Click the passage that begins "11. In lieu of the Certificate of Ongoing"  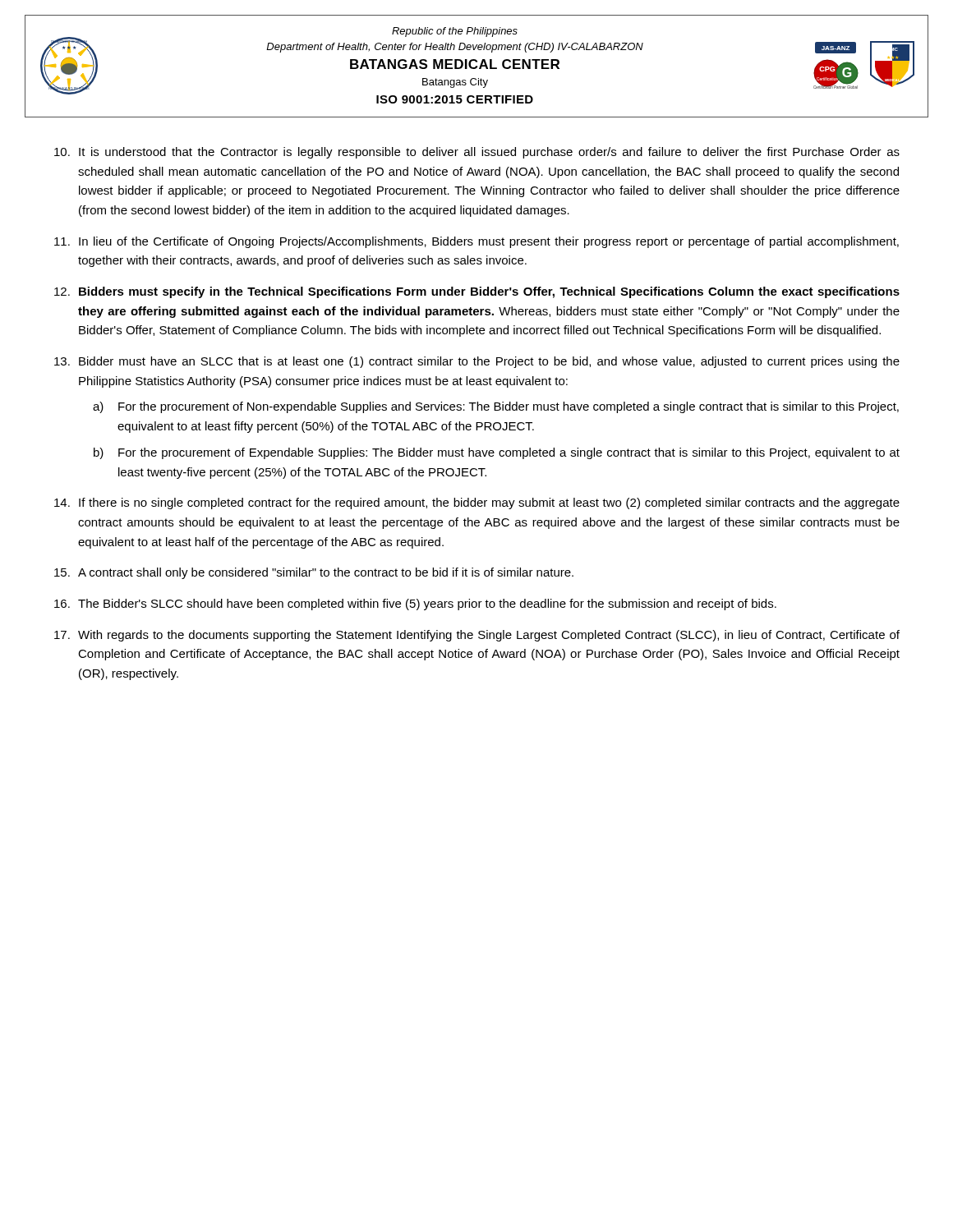(476, 251)
